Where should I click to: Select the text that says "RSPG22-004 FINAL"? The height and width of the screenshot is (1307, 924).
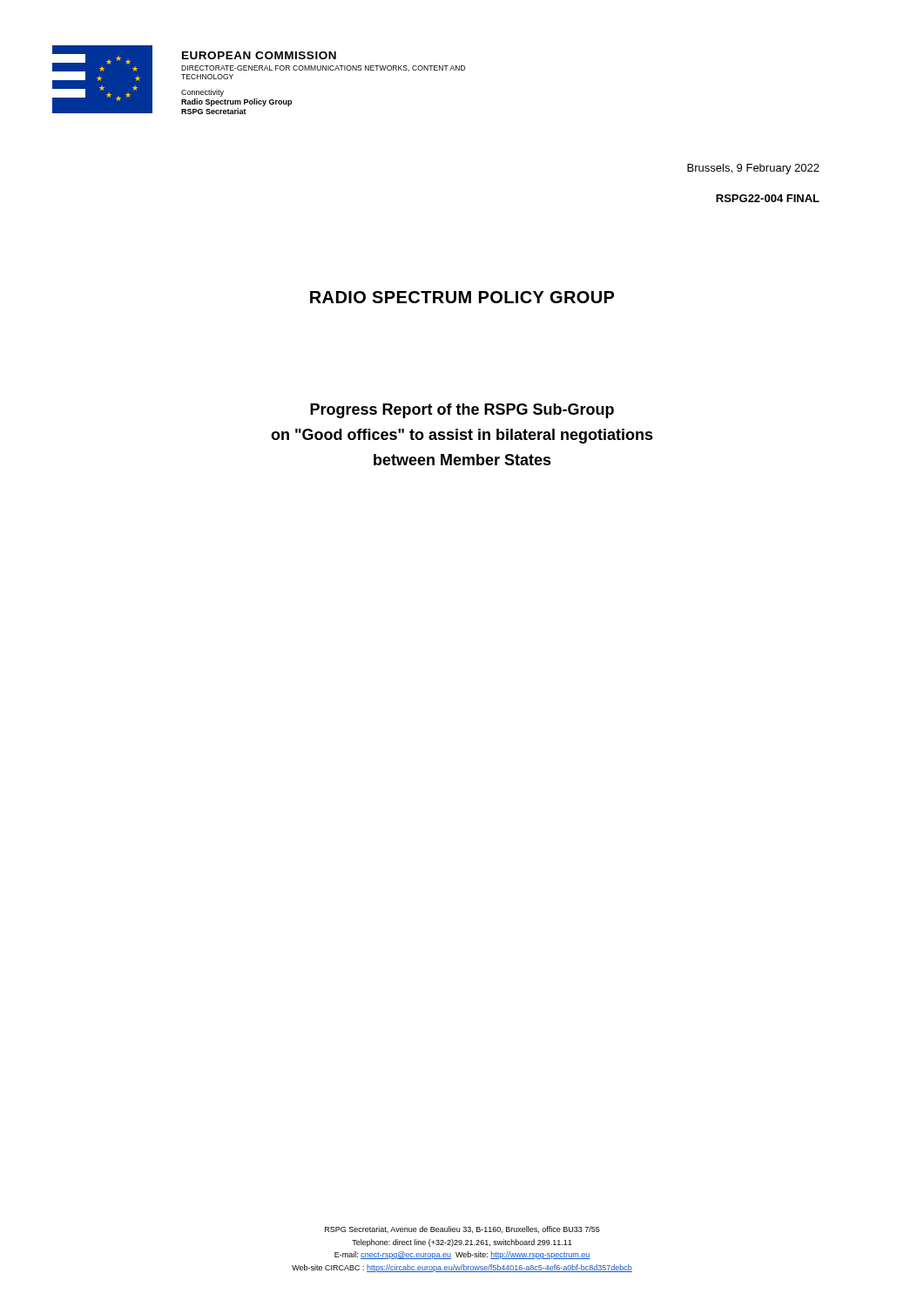(768, 198)
